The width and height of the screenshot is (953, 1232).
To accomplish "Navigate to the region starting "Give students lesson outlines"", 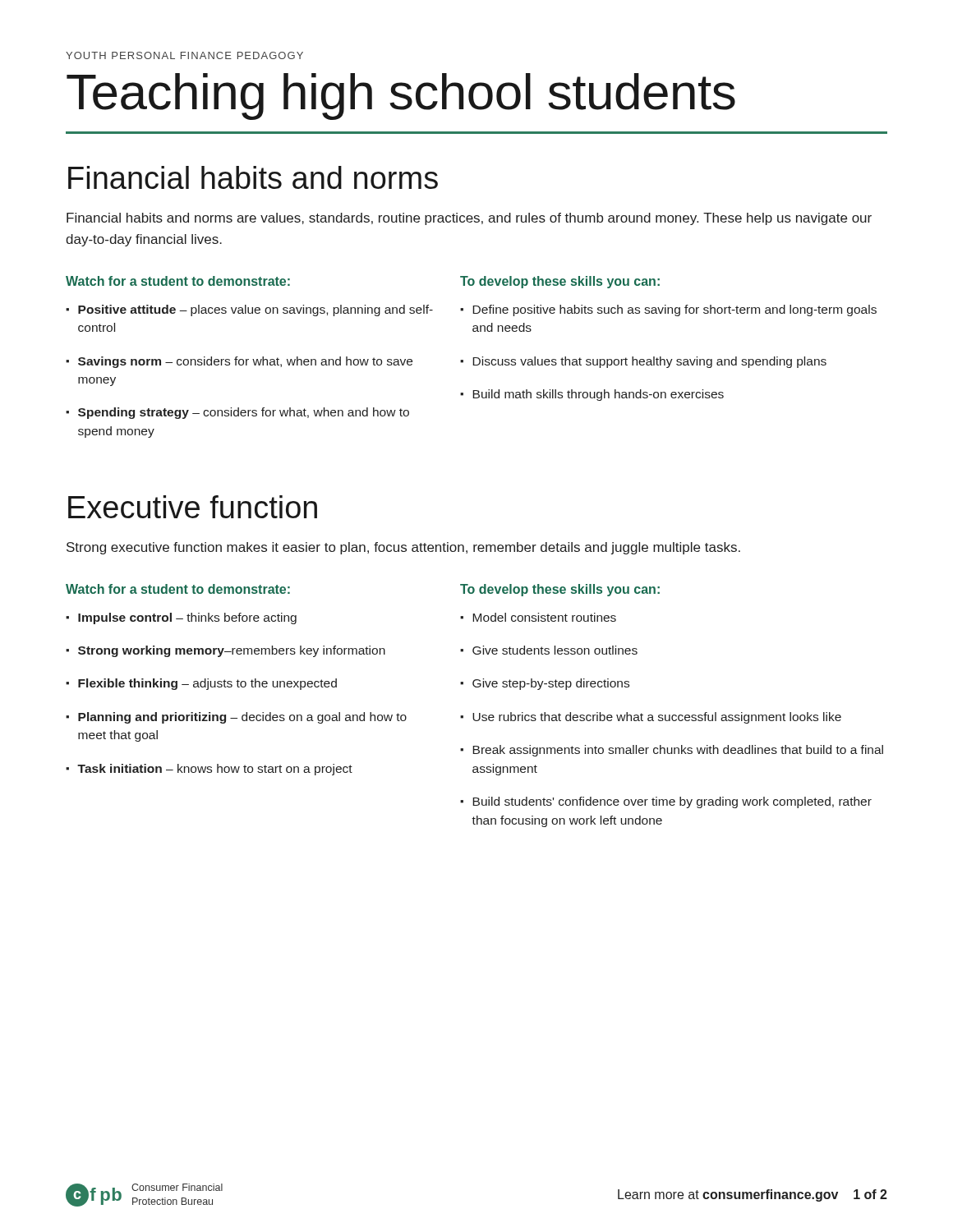I will click(x=555, y=651).
